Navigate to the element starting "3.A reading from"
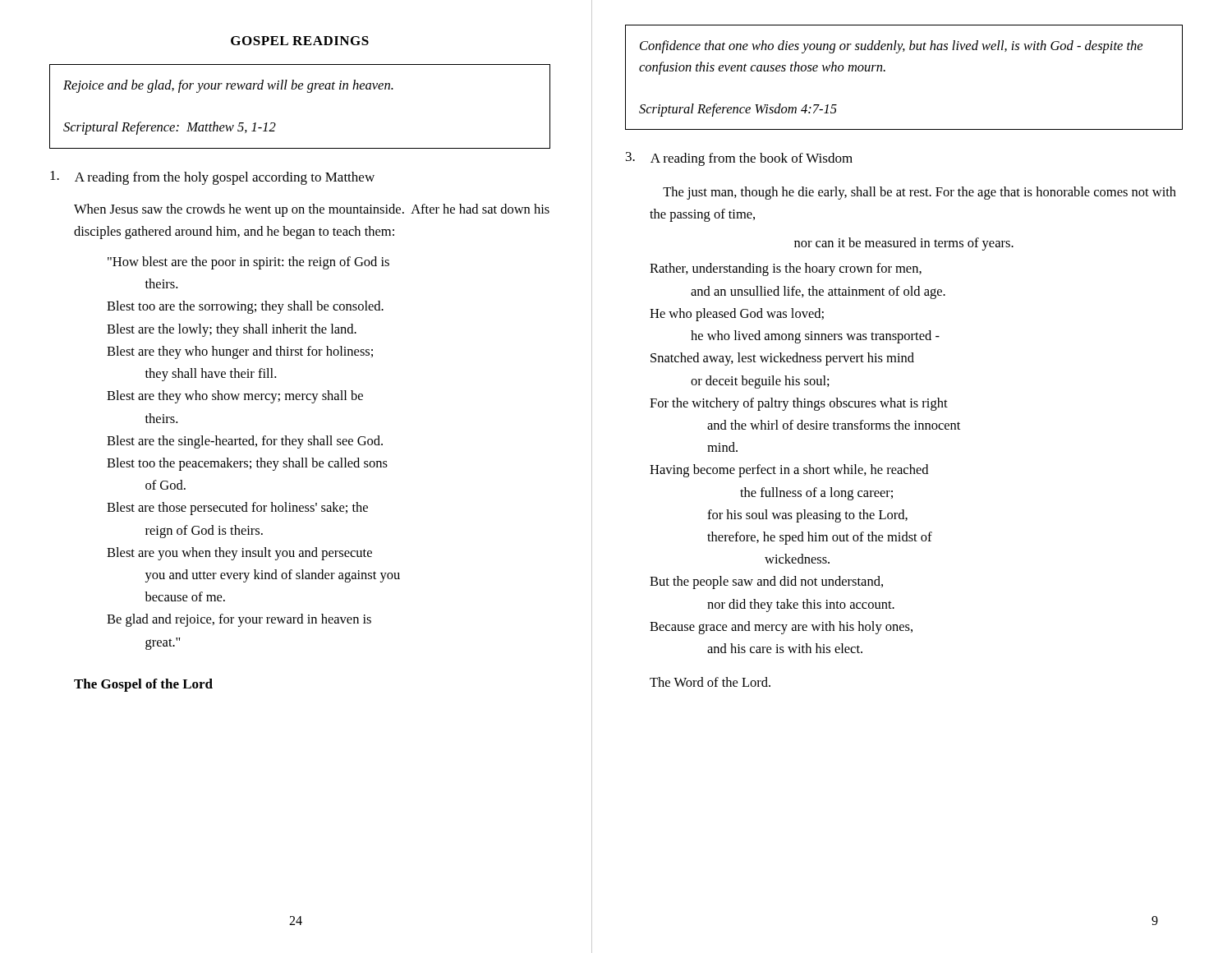This screenshot has height=953, width=1232. [x=739, y=159]
